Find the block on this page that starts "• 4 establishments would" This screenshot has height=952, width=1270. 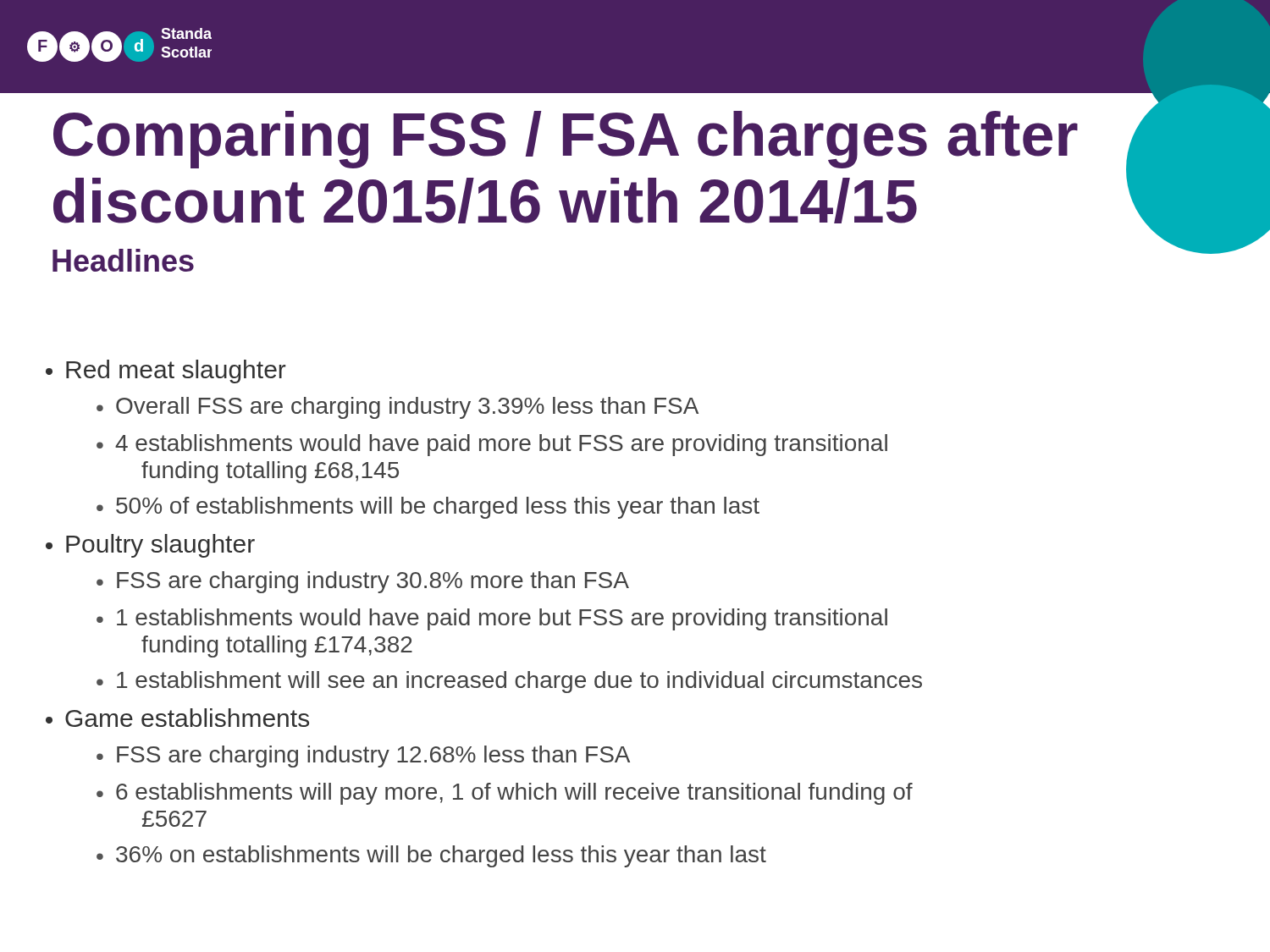tap(487, 457)
